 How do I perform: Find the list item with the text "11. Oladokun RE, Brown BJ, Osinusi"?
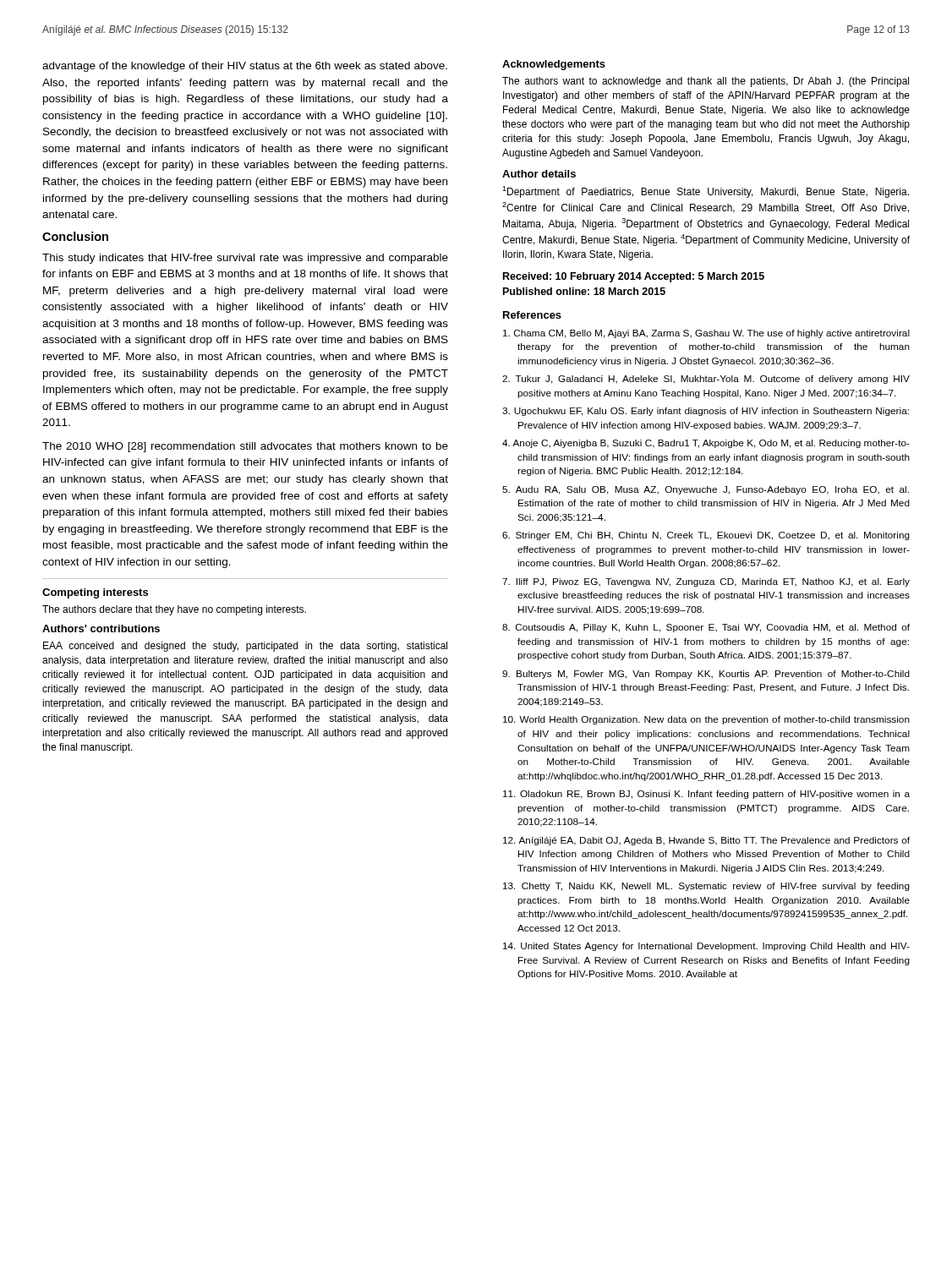pyautogui.click(x=706, y=808)
